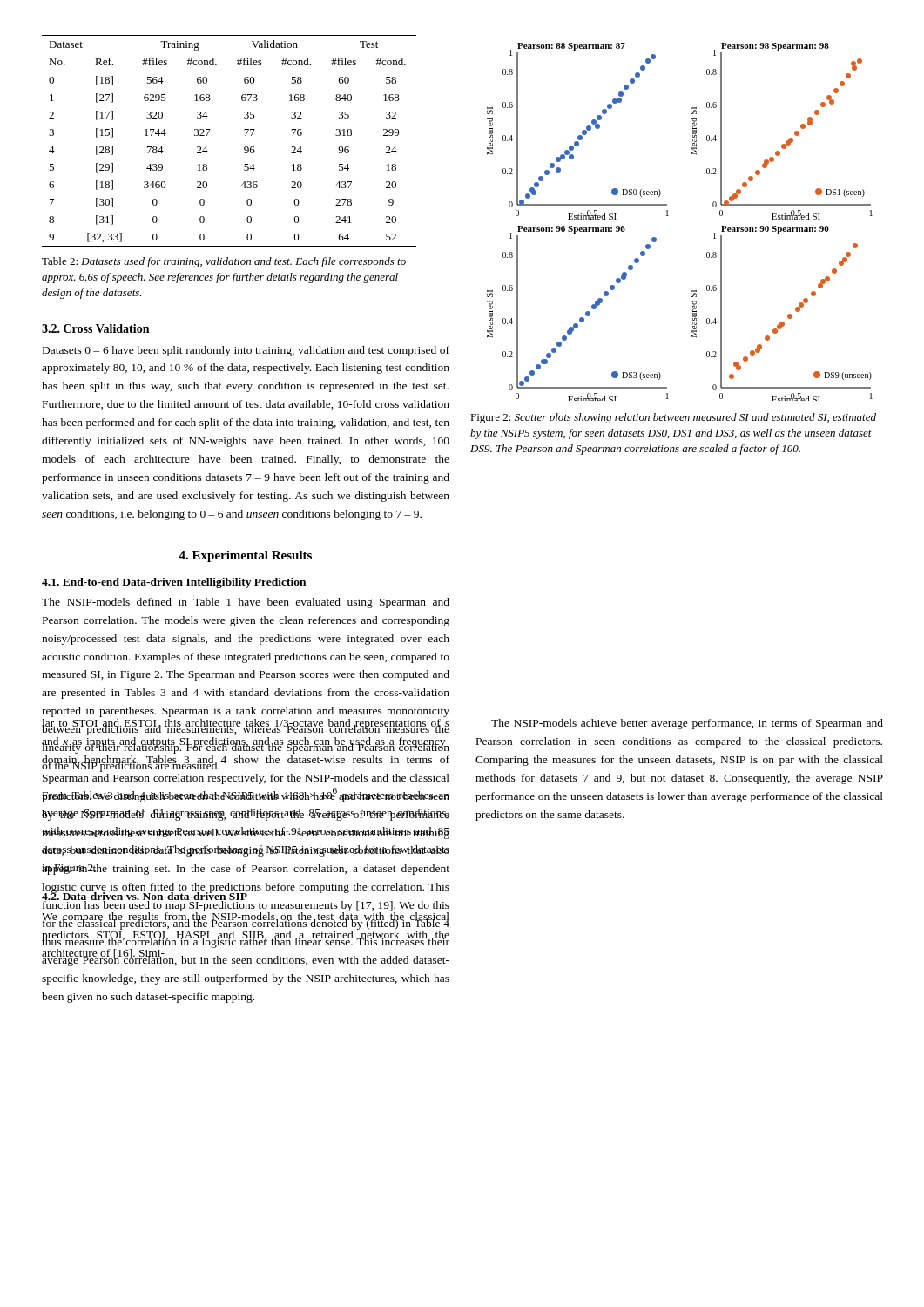This screenshot has height=1307, width=924.
Task: Locate the text block that reads "The NSIP-models achieve better average performance, in terms"
Action: click(679, 768)
